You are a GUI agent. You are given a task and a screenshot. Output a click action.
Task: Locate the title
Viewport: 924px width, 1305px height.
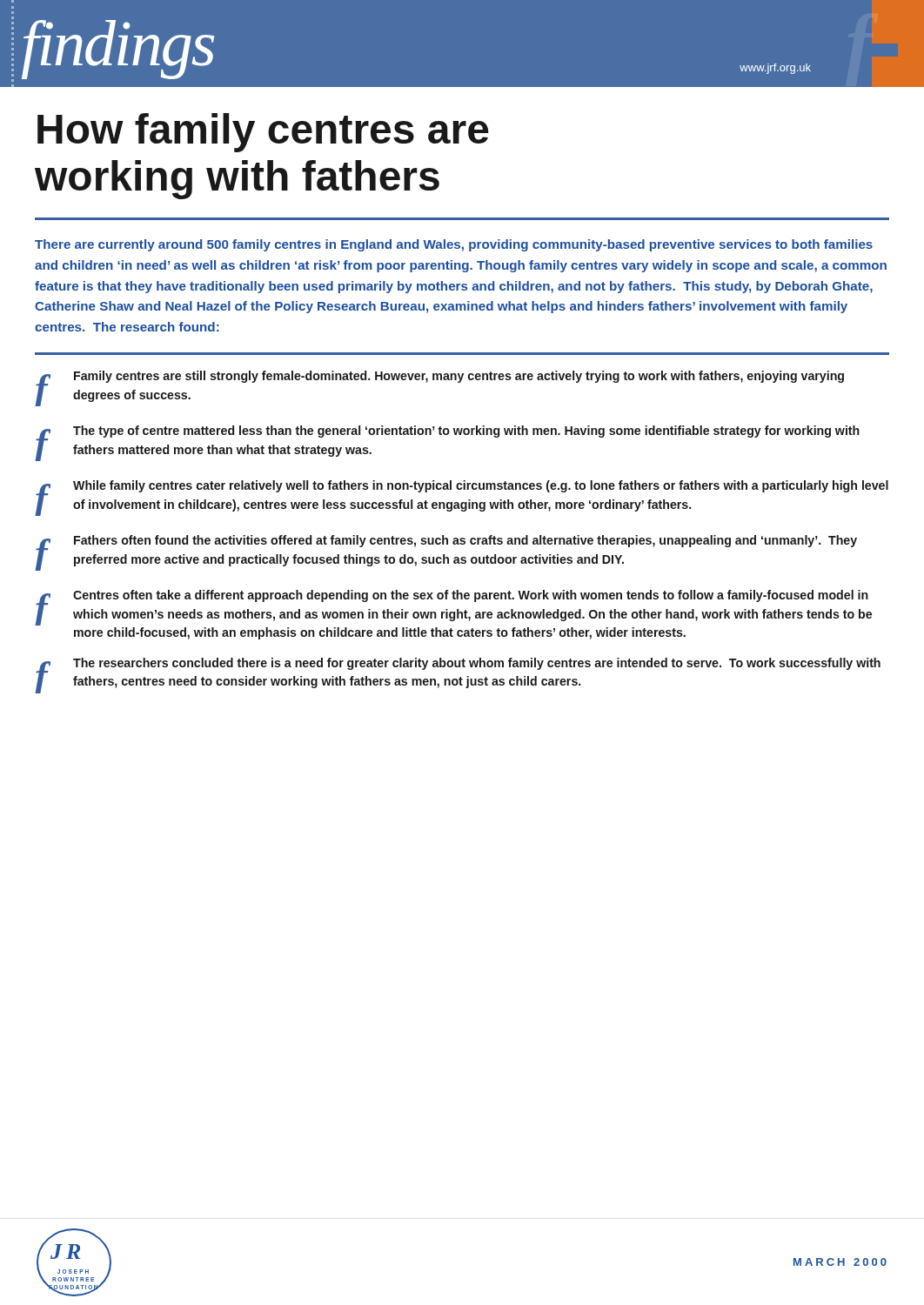262,153
